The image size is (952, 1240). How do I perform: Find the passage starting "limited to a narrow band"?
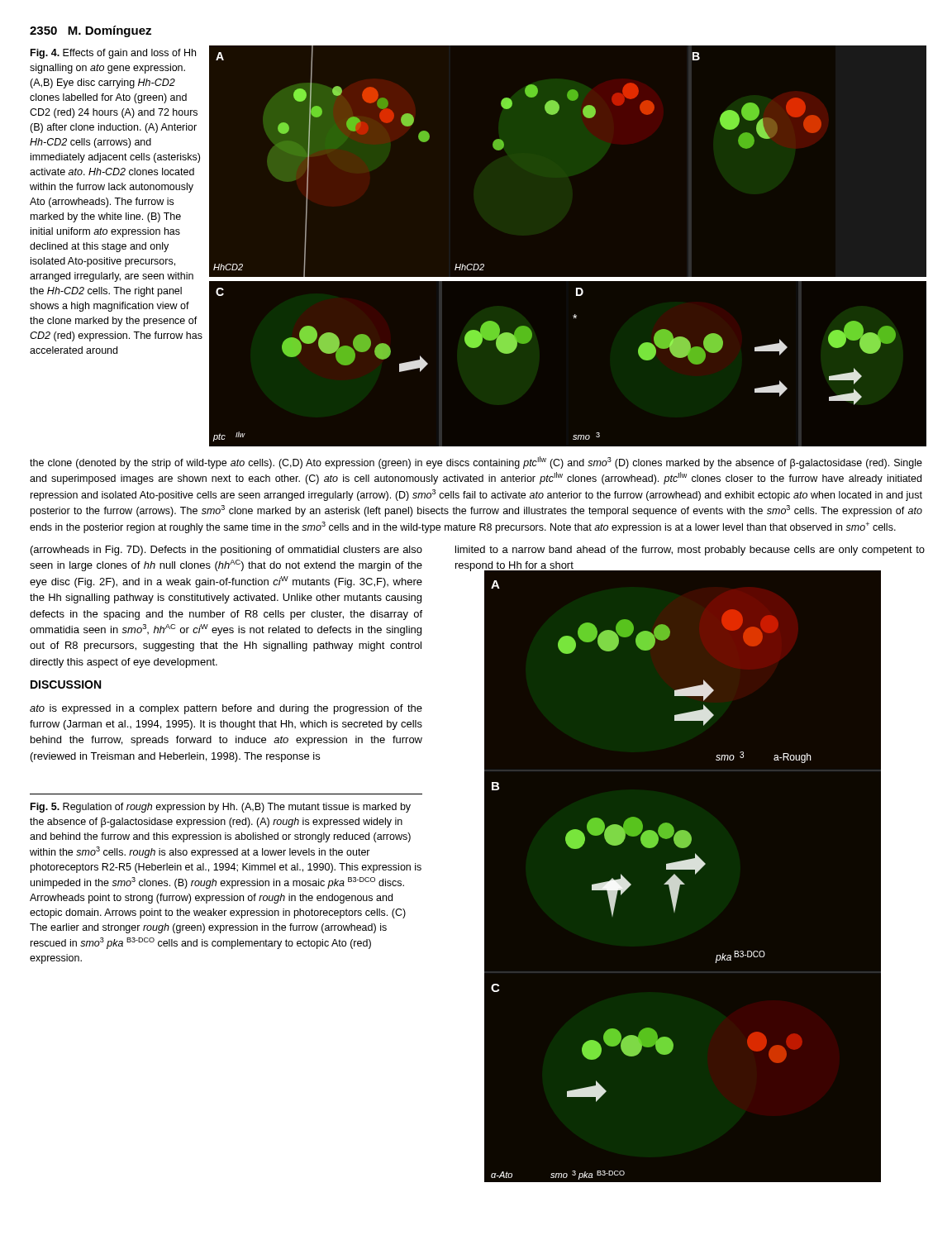690,557
